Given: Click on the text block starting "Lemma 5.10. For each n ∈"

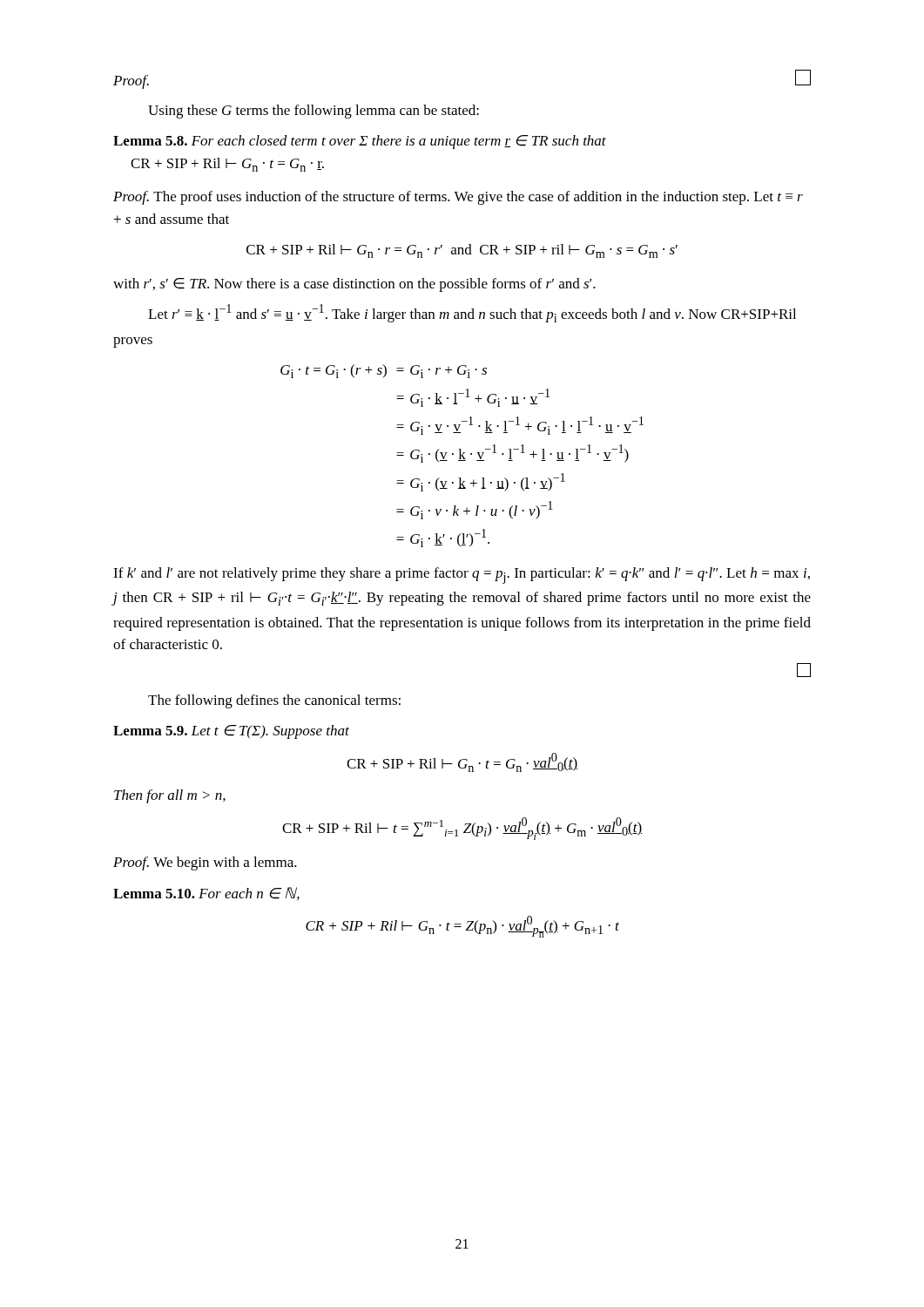Looking at the screenshot, I should click(x=207, y=893).
